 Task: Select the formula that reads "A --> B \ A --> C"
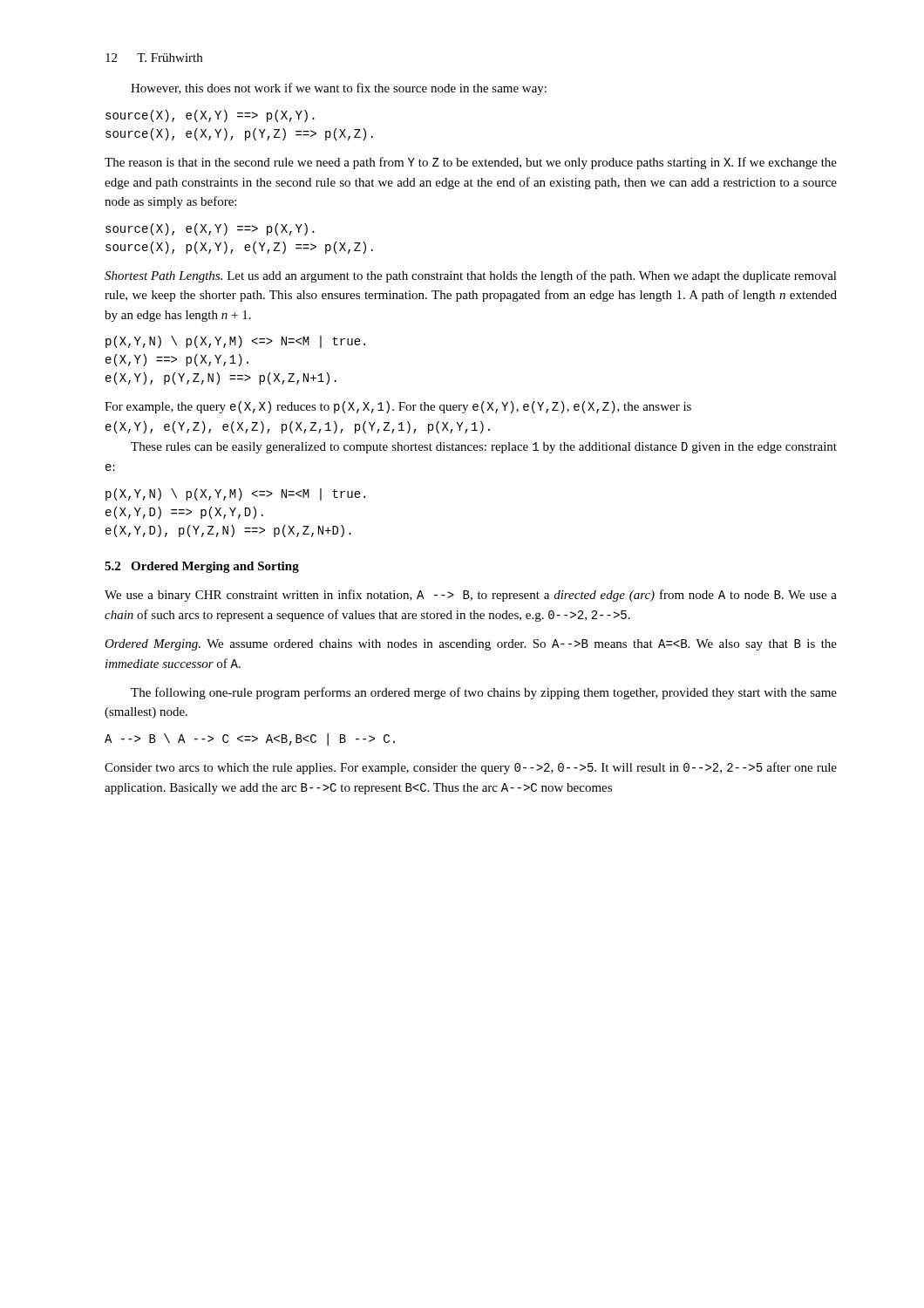click(250, 739)
